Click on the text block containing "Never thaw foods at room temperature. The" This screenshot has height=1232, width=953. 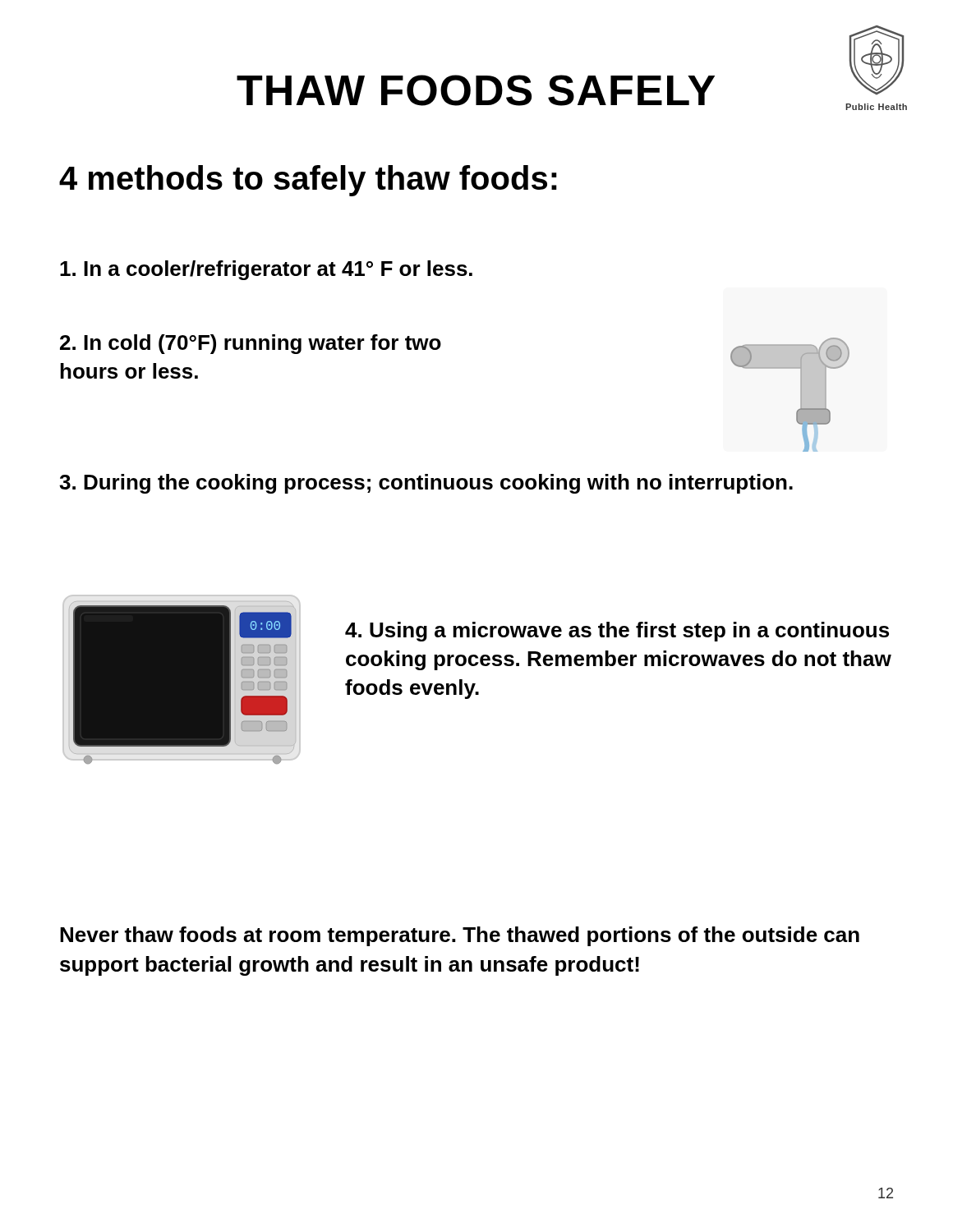pyautogui.click(x=476, y=950)
